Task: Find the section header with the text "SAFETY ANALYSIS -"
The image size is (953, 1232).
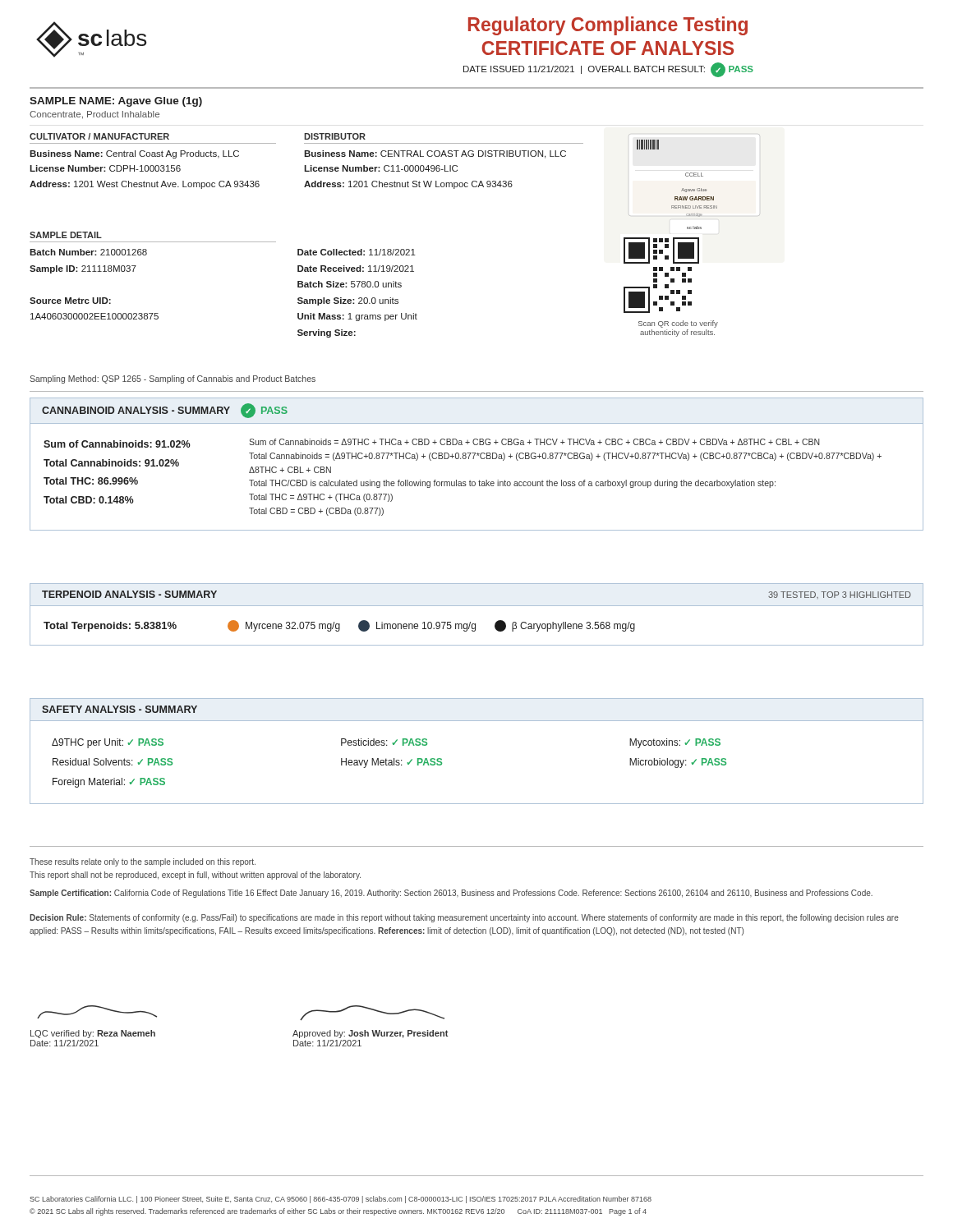Action: point(120,710)
